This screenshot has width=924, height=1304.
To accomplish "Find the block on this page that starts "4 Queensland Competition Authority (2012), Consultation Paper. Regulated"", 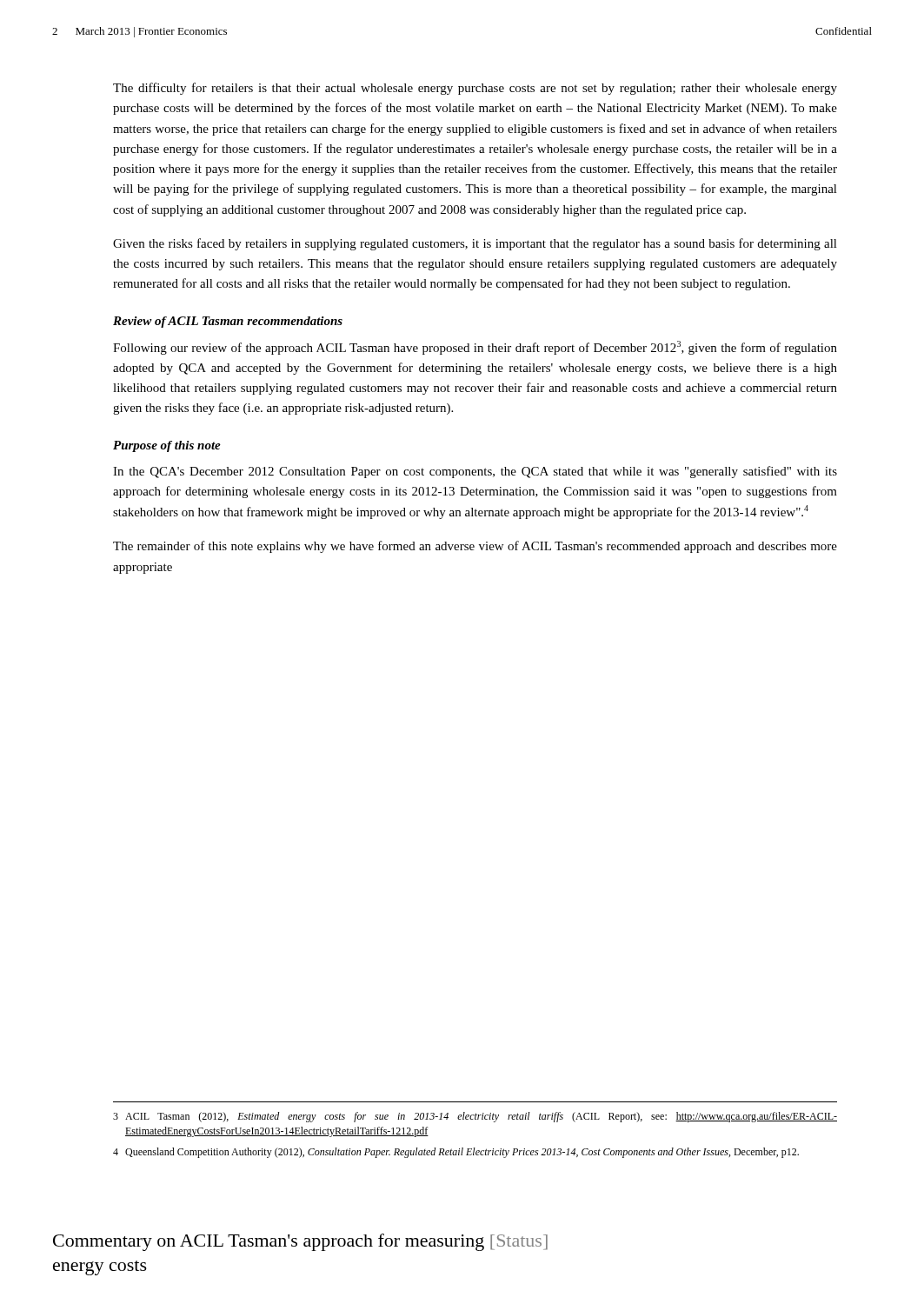I will coord(456,1152).
